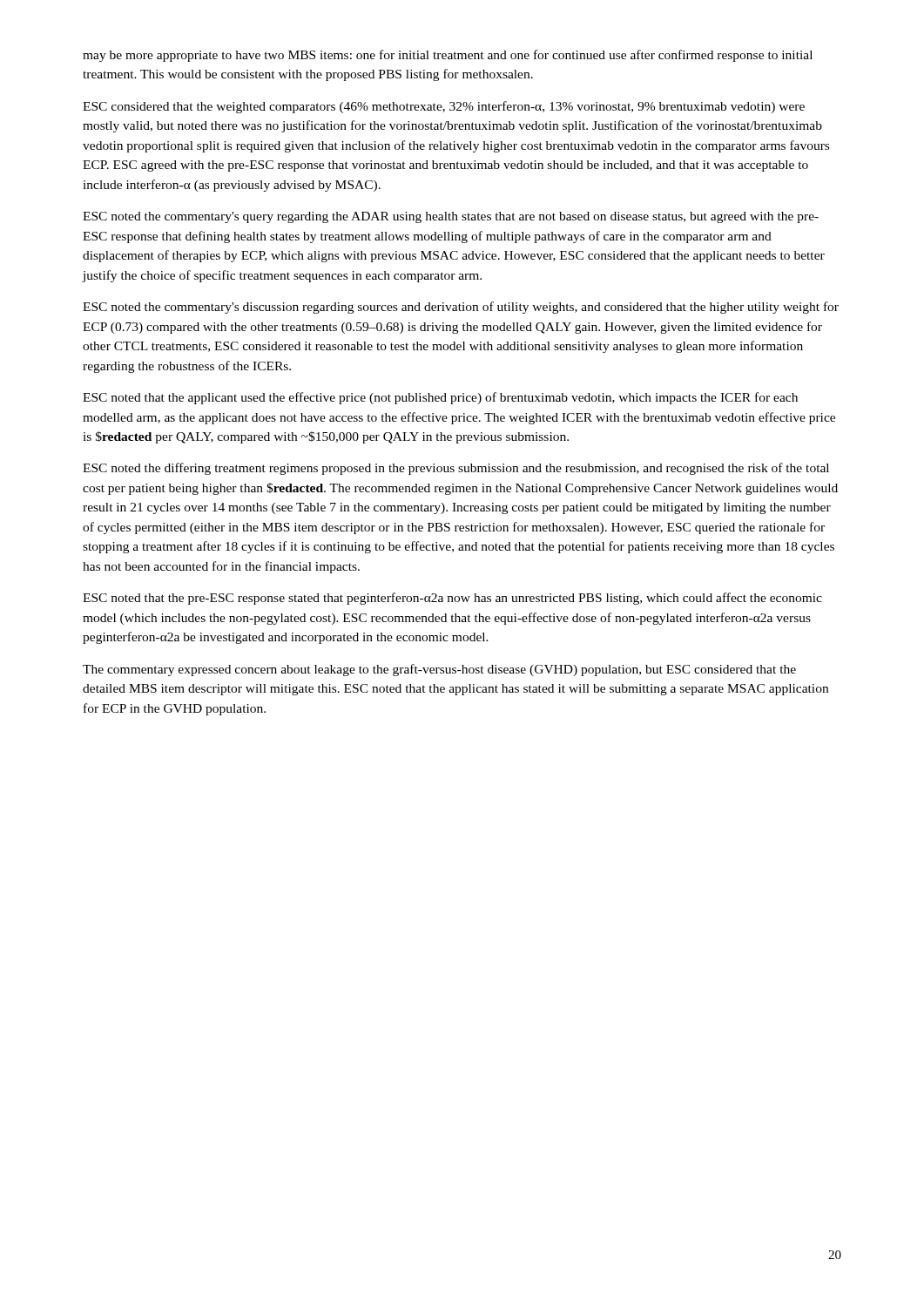Locate the text block with the text "The commentary expressed"
The height and width of the screenshot is (1307, 924).
coord(456,688)
